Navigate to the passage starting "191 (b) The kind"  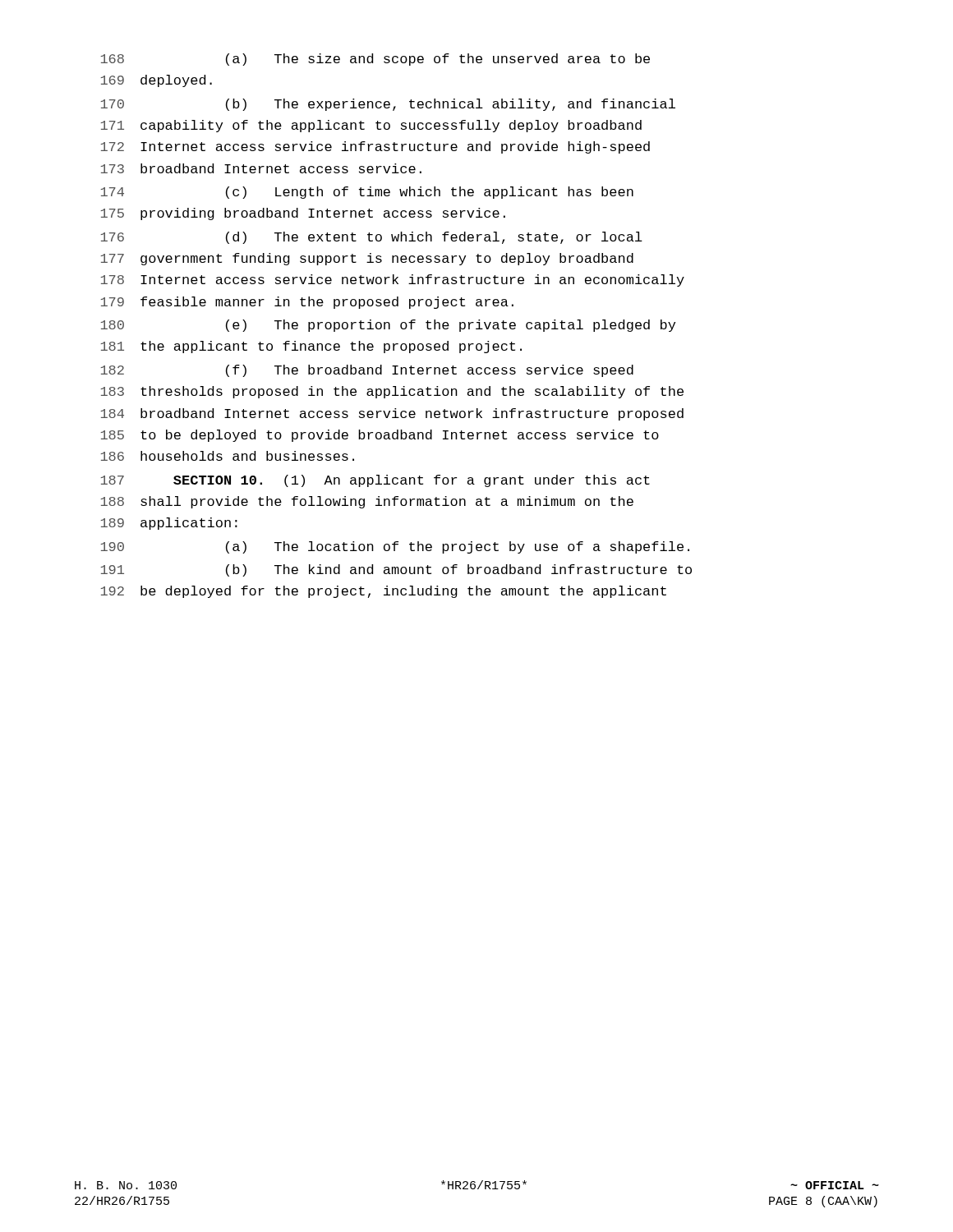coord(485,582)
